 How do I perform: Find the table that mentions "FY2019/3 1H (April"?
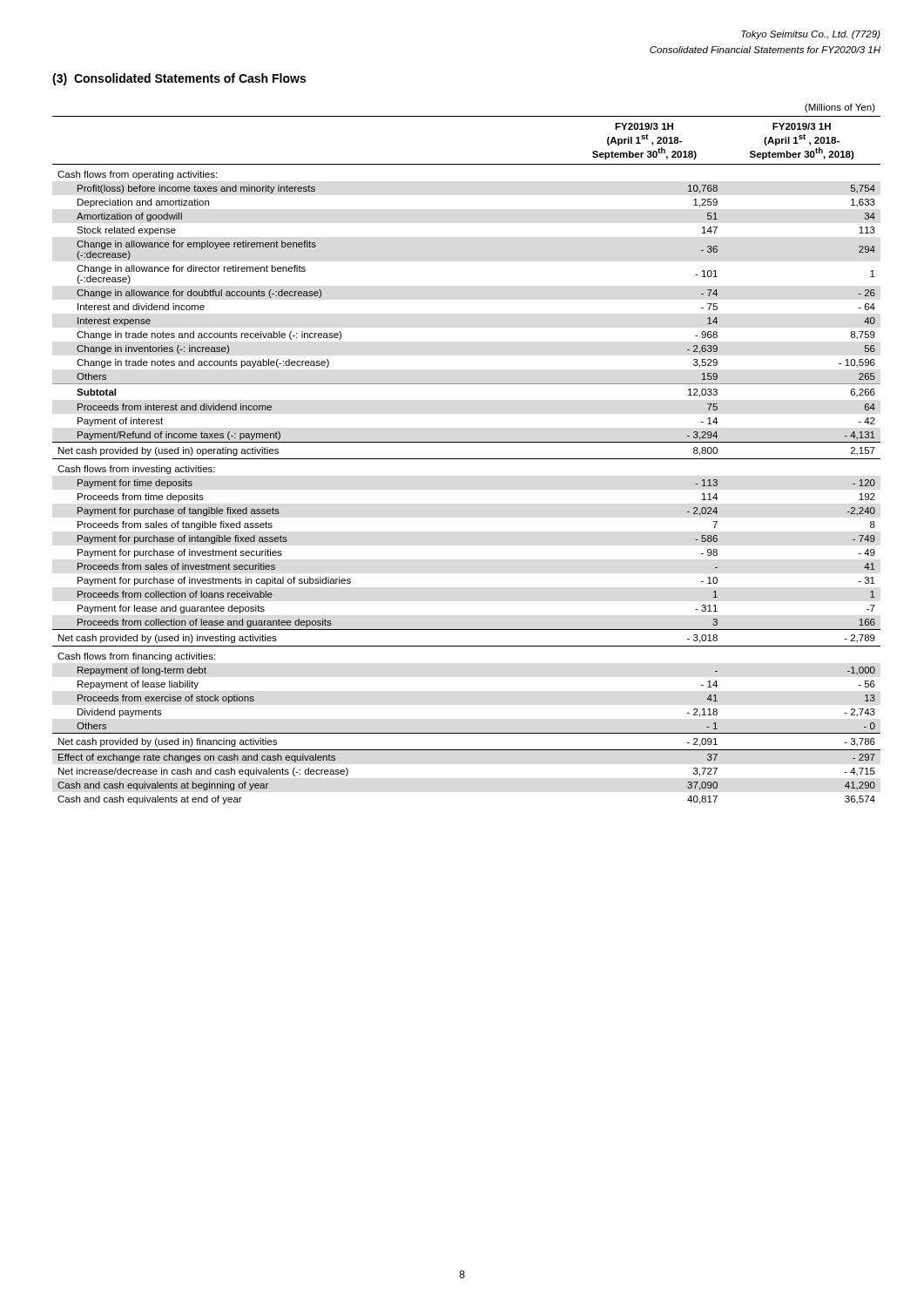466,453
